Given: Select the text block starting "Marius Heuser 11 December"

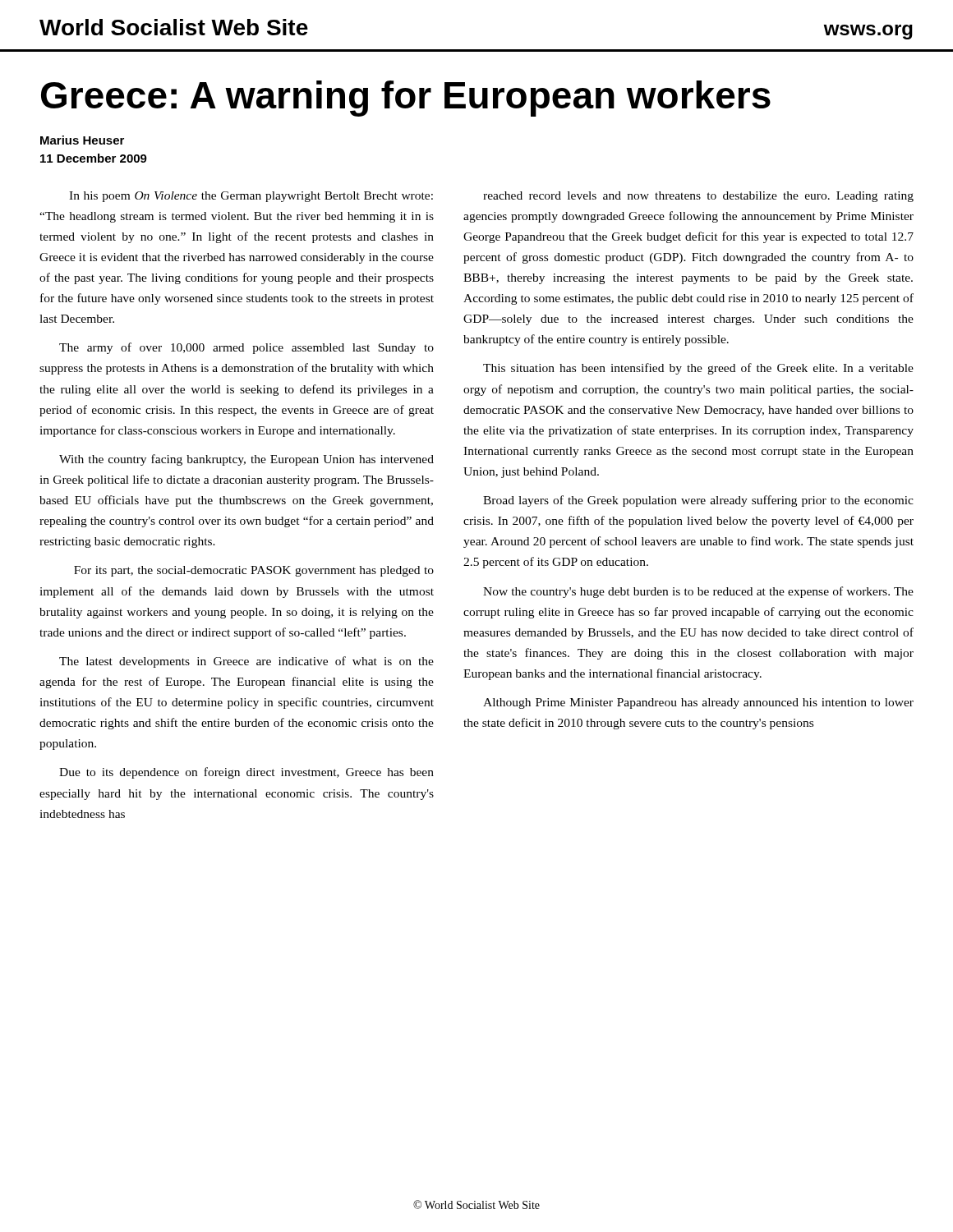Looking at the screenshot, I should (82, 140).
